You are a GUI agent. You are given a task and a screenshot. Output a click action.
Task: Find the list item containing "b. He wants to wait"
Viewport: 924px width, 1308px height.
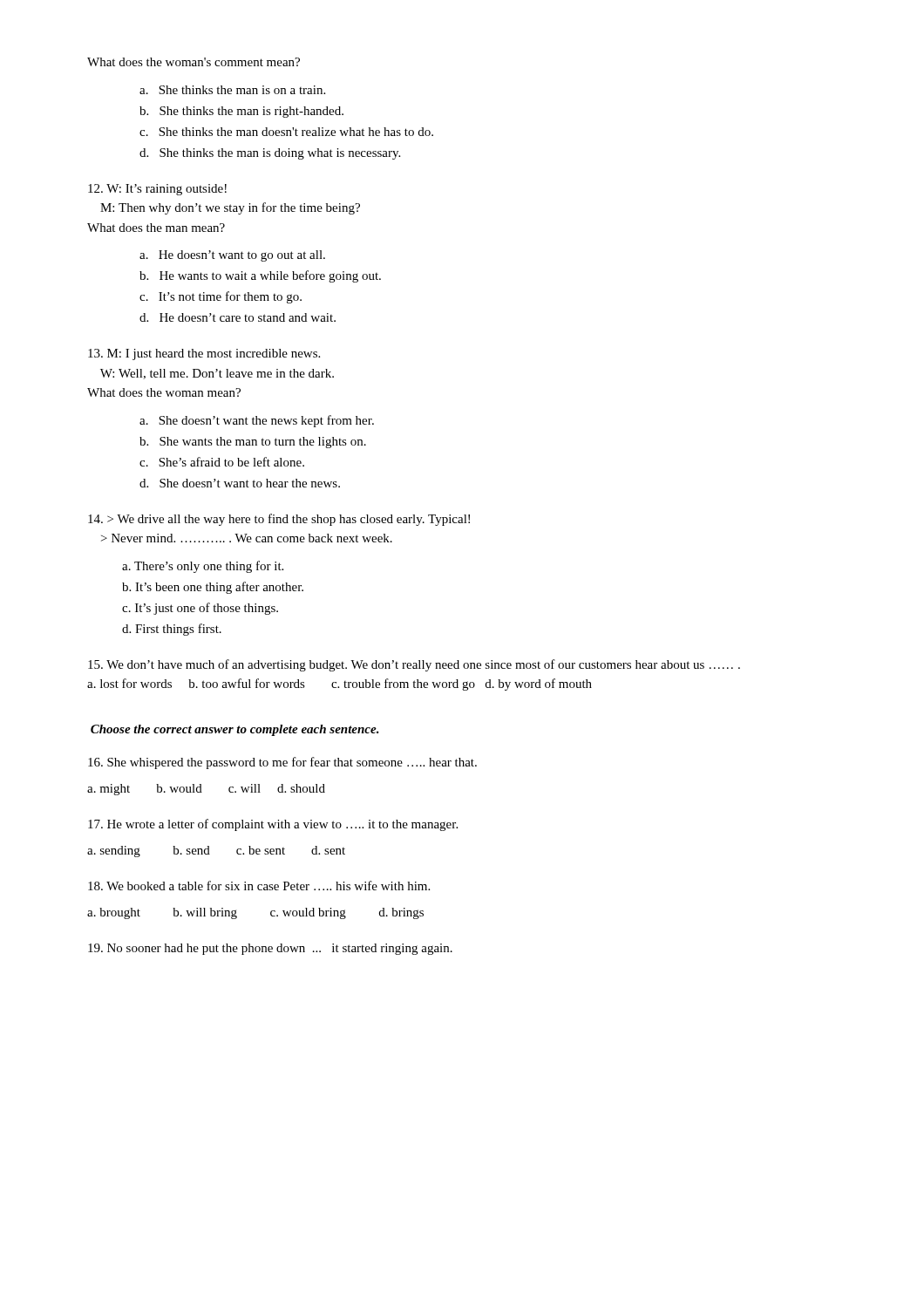261,276
